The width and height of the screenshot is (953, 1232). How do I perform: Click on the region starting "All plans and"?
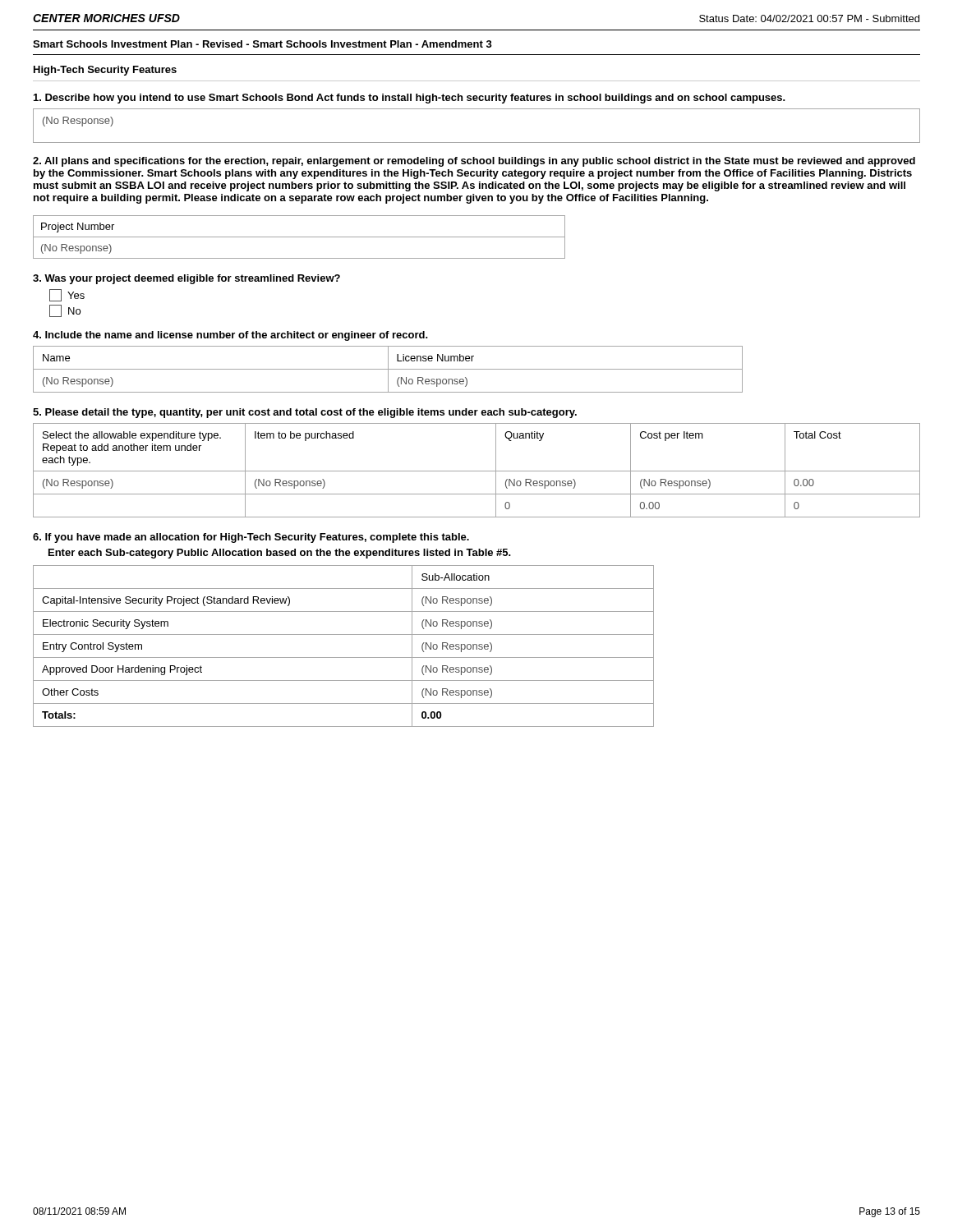click(x=474, y=179)
